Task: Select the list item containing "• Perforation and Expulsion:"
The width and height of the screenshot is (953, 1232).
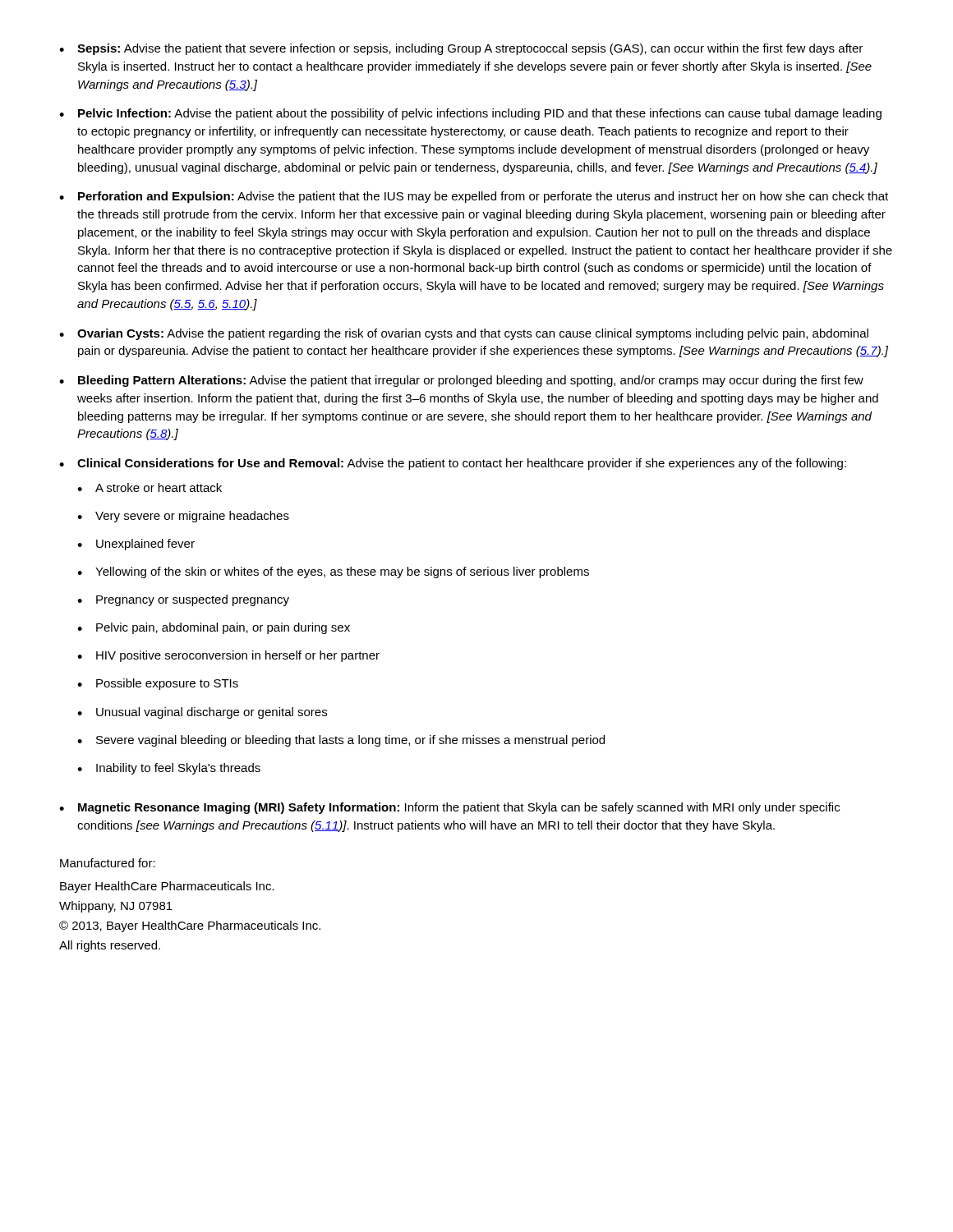Action: pyautogui.click(x=476, y=250)
